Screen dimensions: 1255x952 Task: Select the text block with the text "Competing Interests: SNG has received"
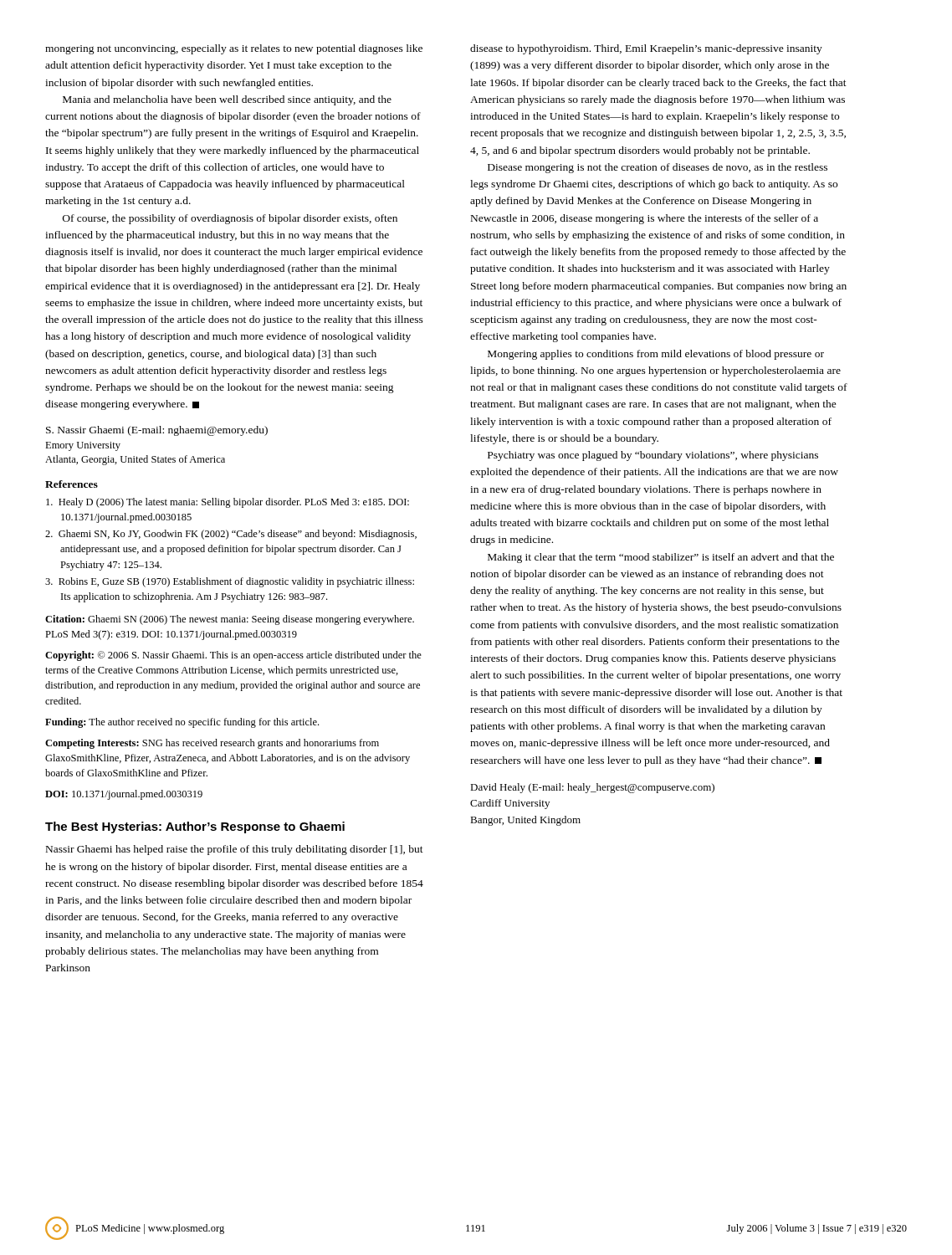[x=228, y=758]
